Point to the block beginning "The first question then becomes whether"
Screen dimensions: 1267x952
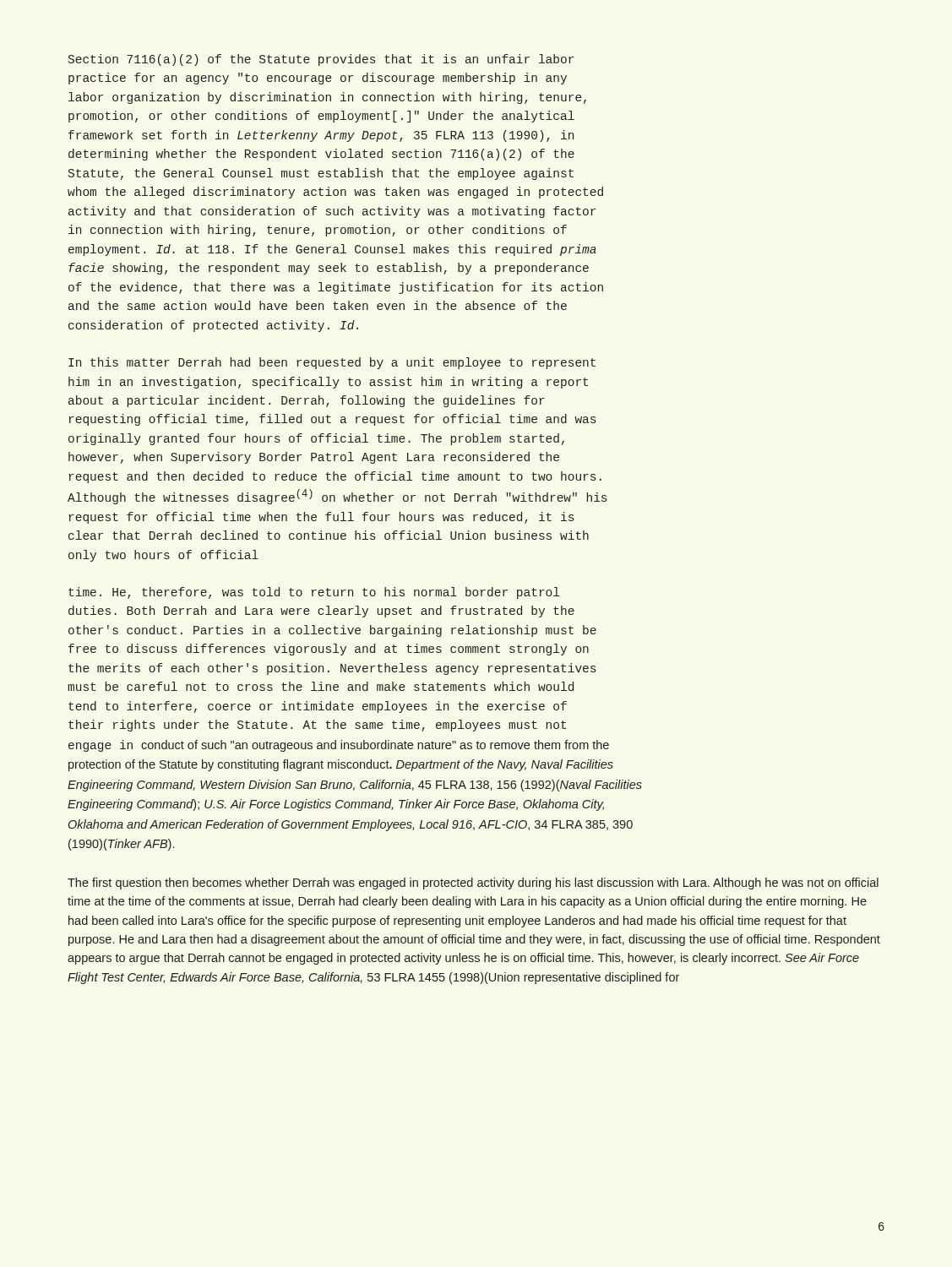click(x=474, y=930)
